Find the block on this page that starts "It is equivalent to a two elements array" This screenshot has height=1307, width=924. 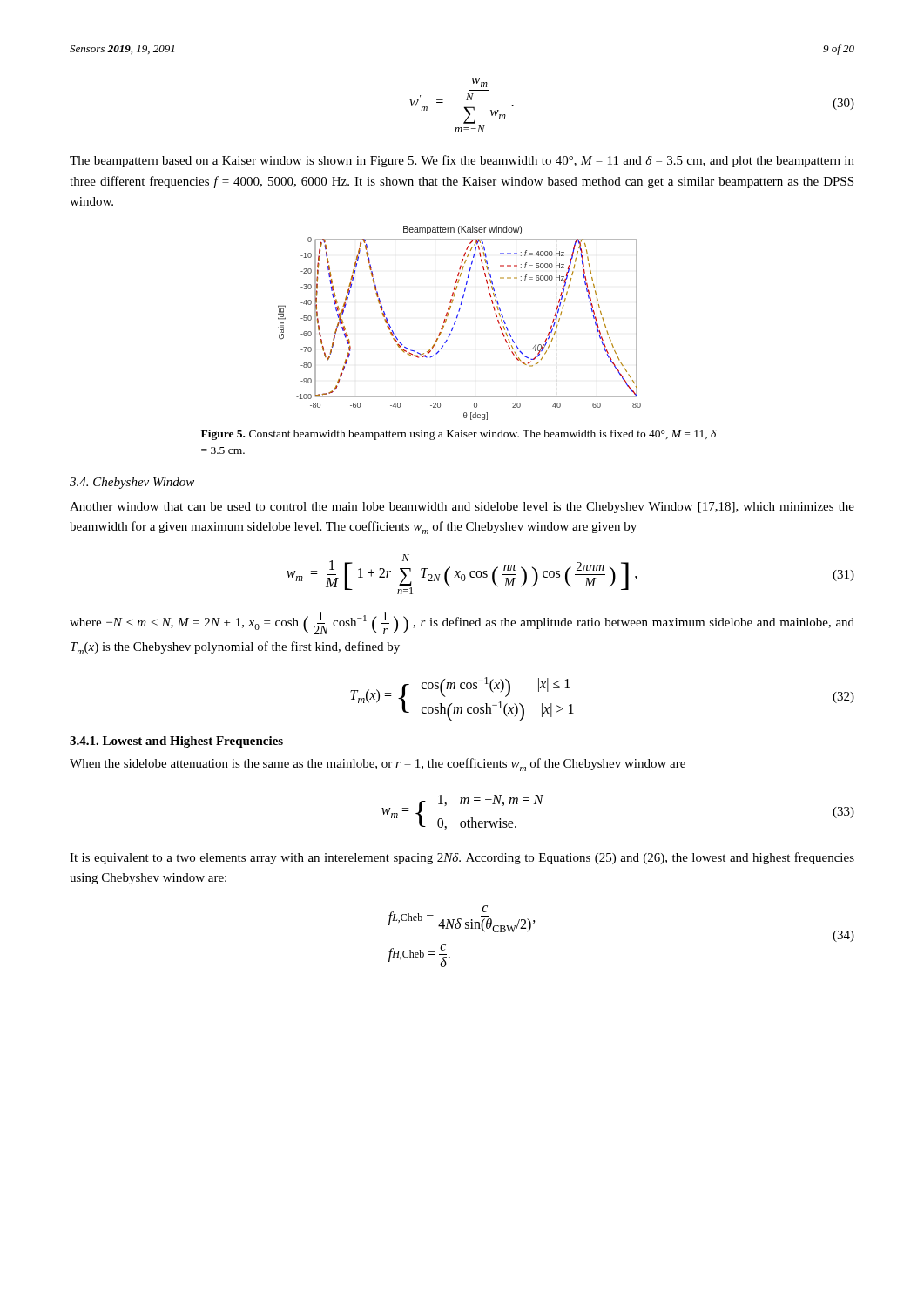pos(462,867)
